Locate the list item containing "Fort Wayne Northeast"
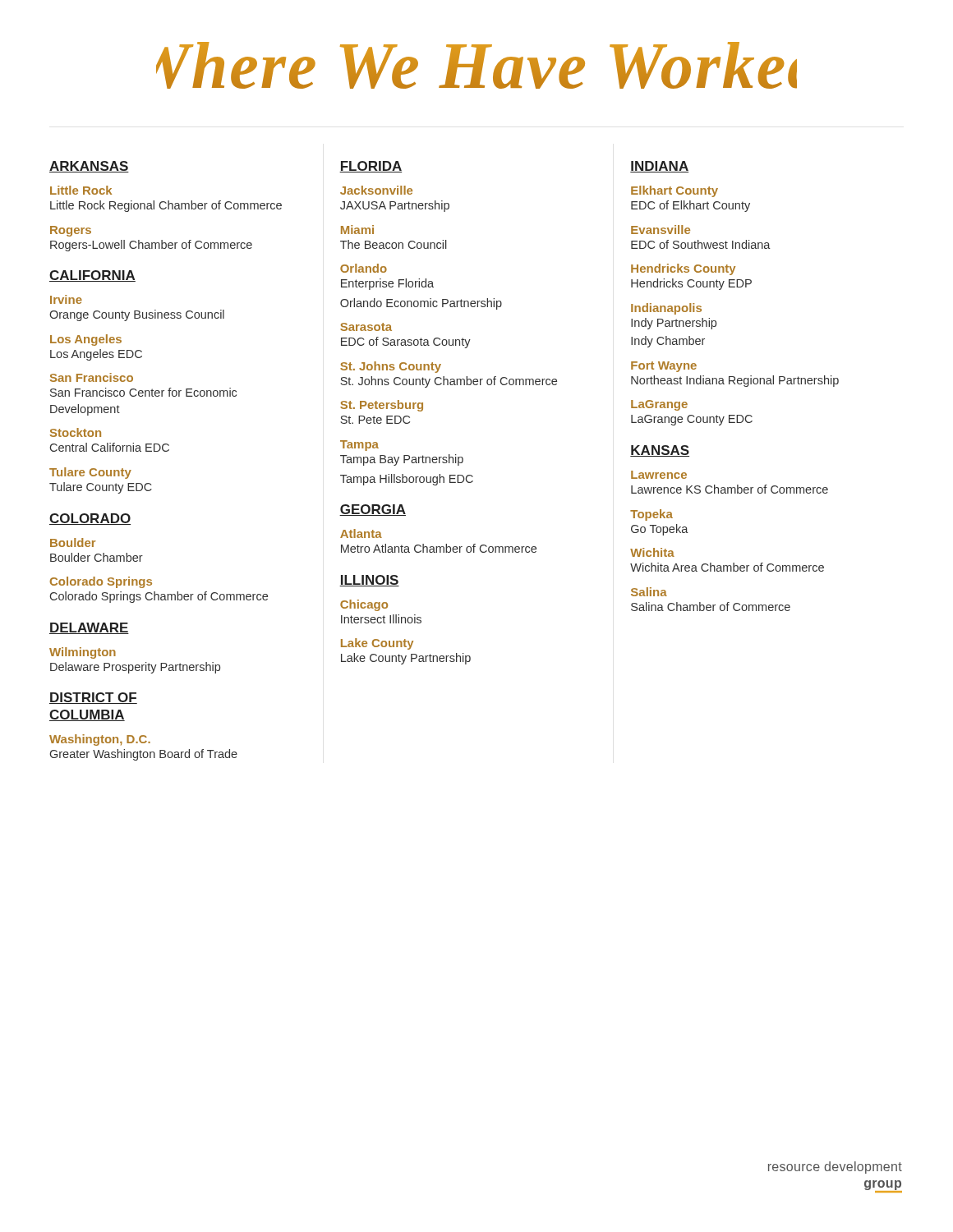Screen dimensions: 1232x953 tap(759, 373)
